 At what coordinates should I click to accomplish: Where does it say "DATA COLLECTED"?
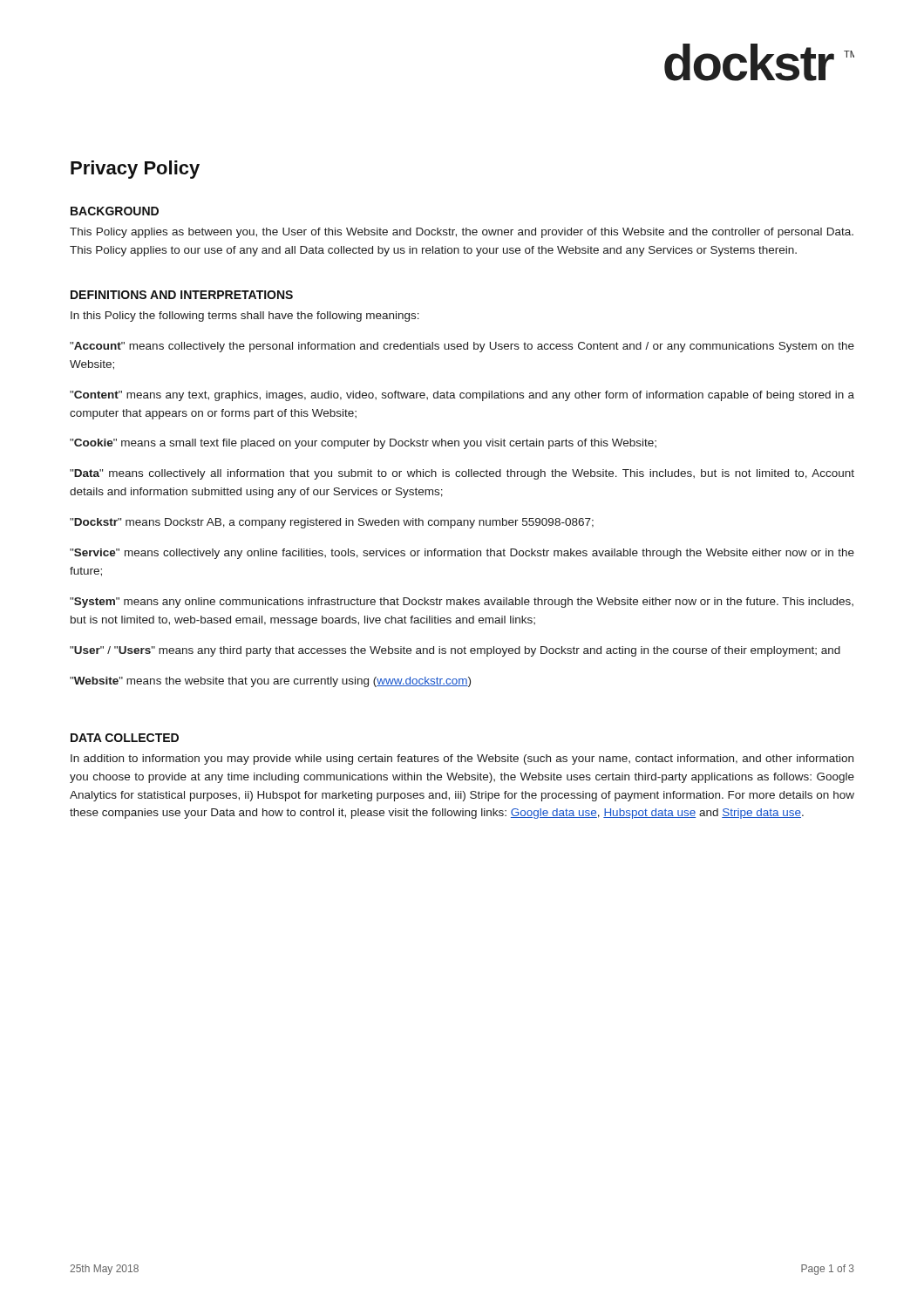[x=125, y=738]
